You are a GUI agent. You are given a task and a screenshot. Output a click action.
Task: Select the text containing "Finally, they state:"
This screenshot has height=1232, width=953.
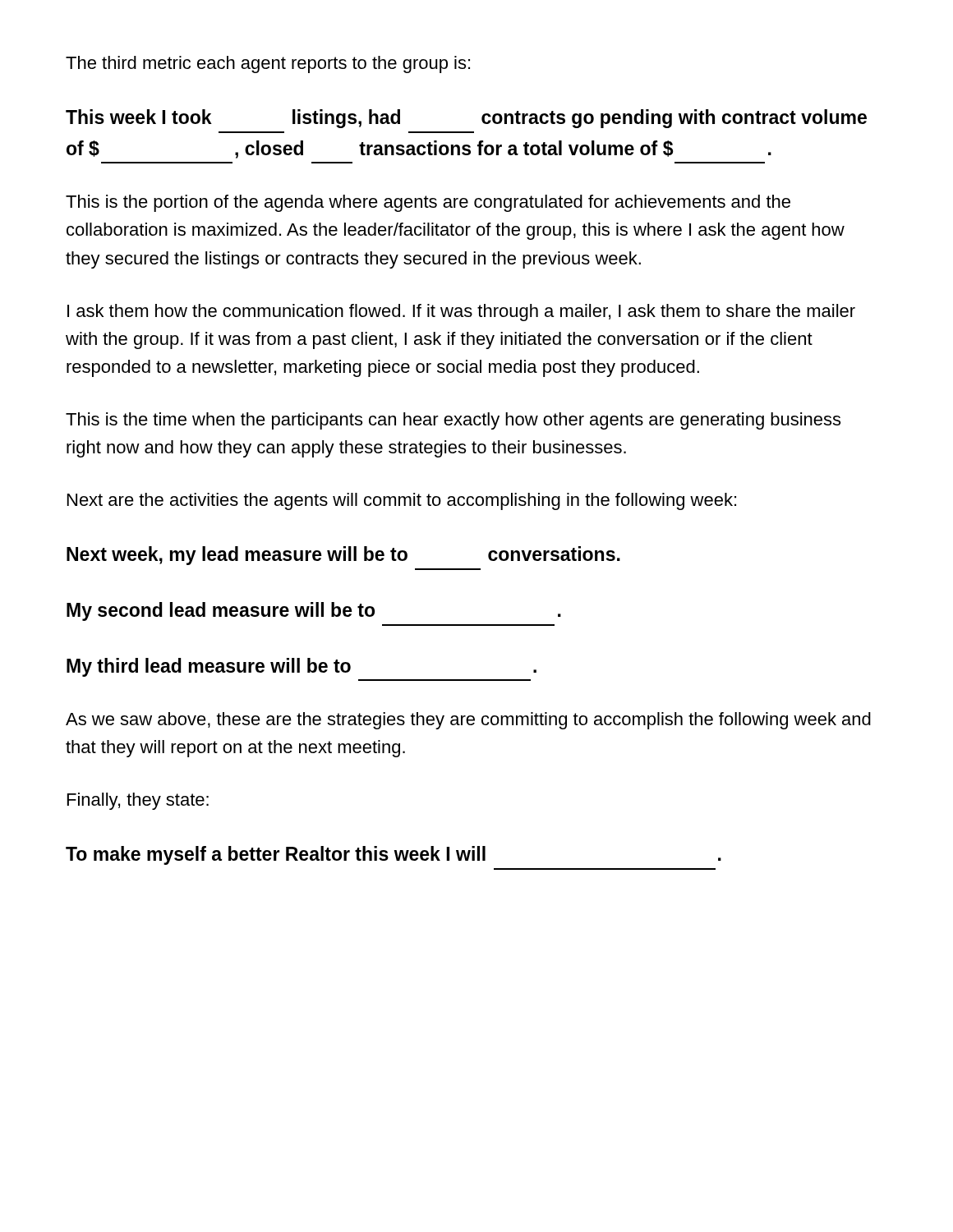138,800
